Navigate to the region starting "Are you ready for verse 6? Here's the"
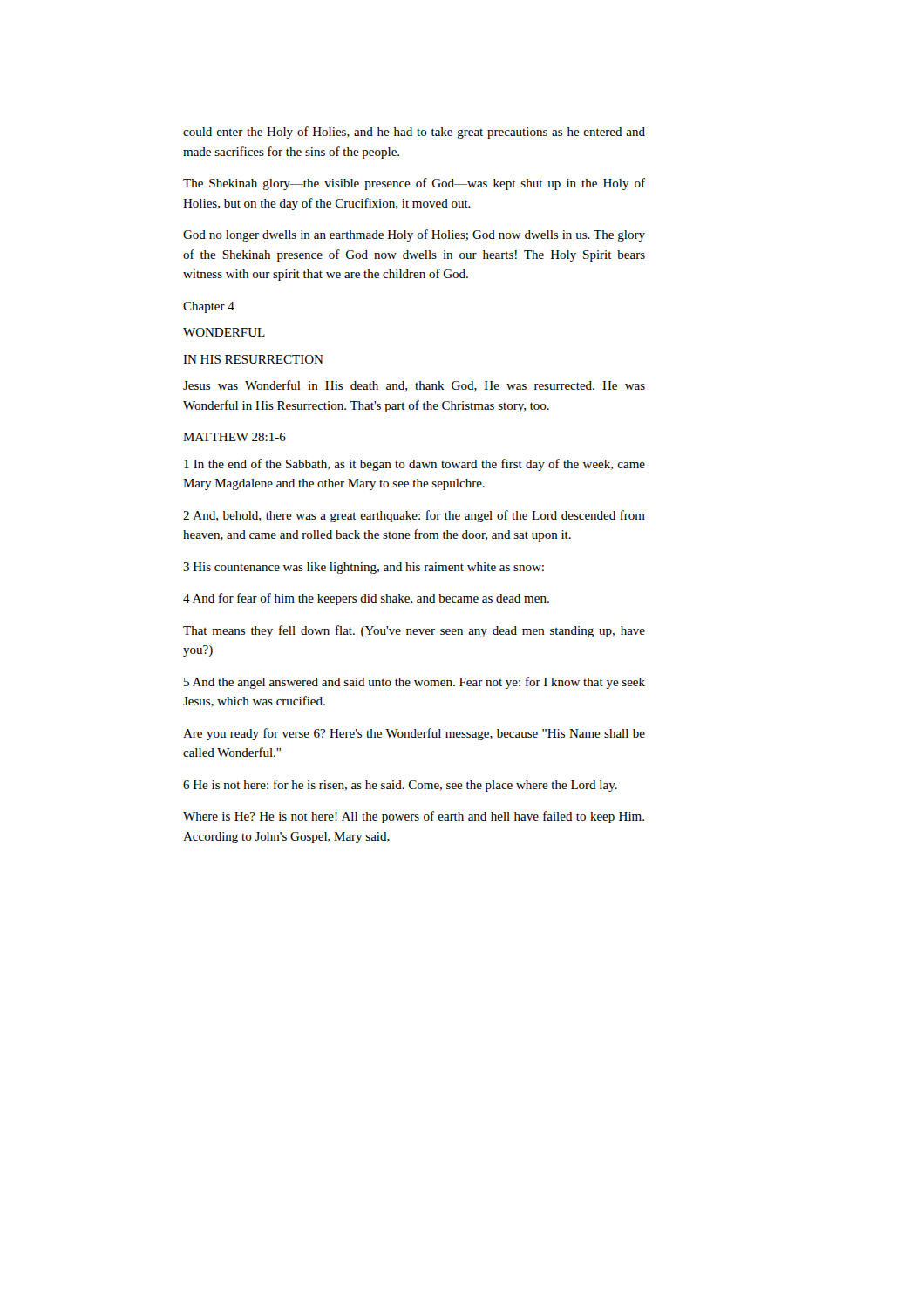Screen dimensions: 1308x924 coord(414,743)
